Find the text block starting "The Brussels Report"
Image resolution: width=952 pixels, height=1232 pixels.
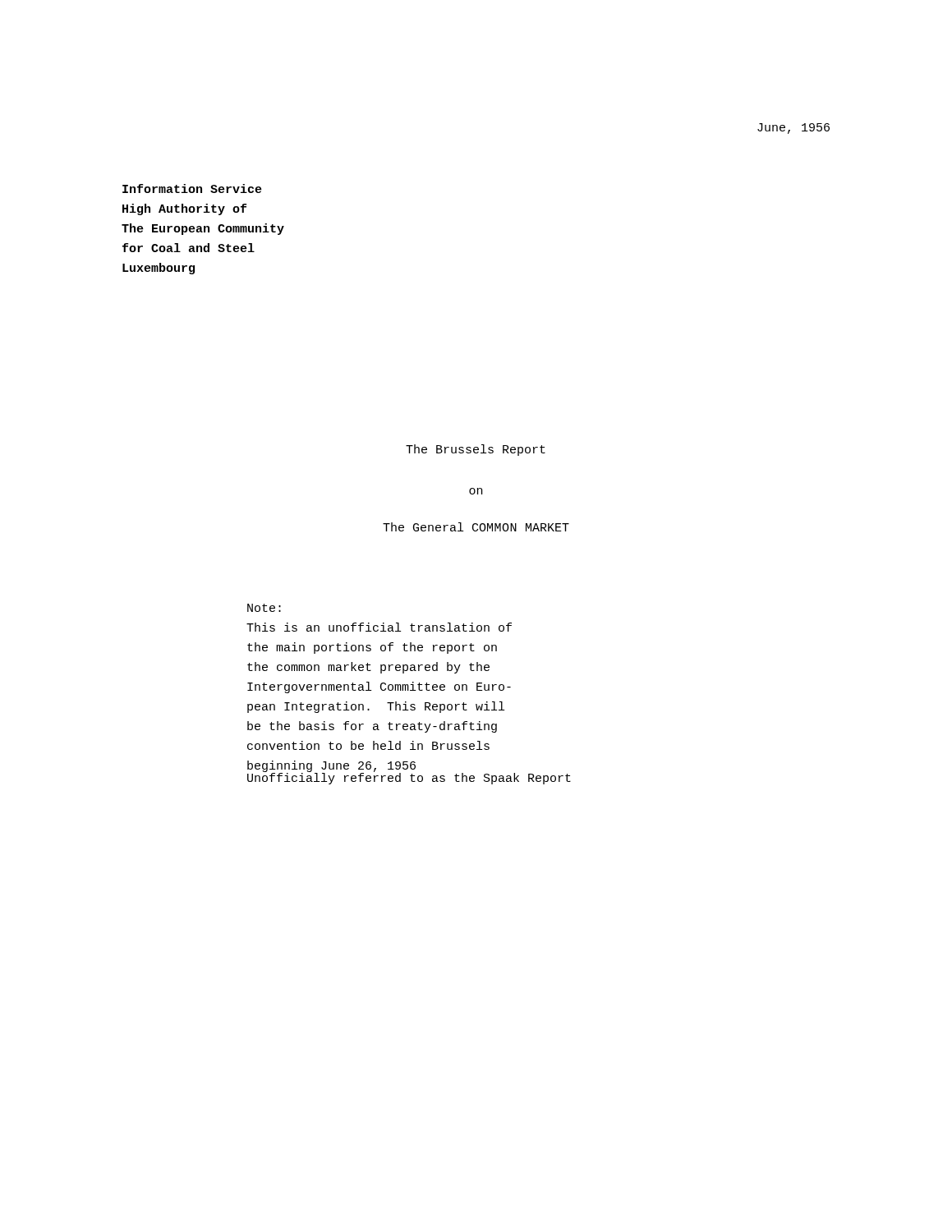click(476, 450)
